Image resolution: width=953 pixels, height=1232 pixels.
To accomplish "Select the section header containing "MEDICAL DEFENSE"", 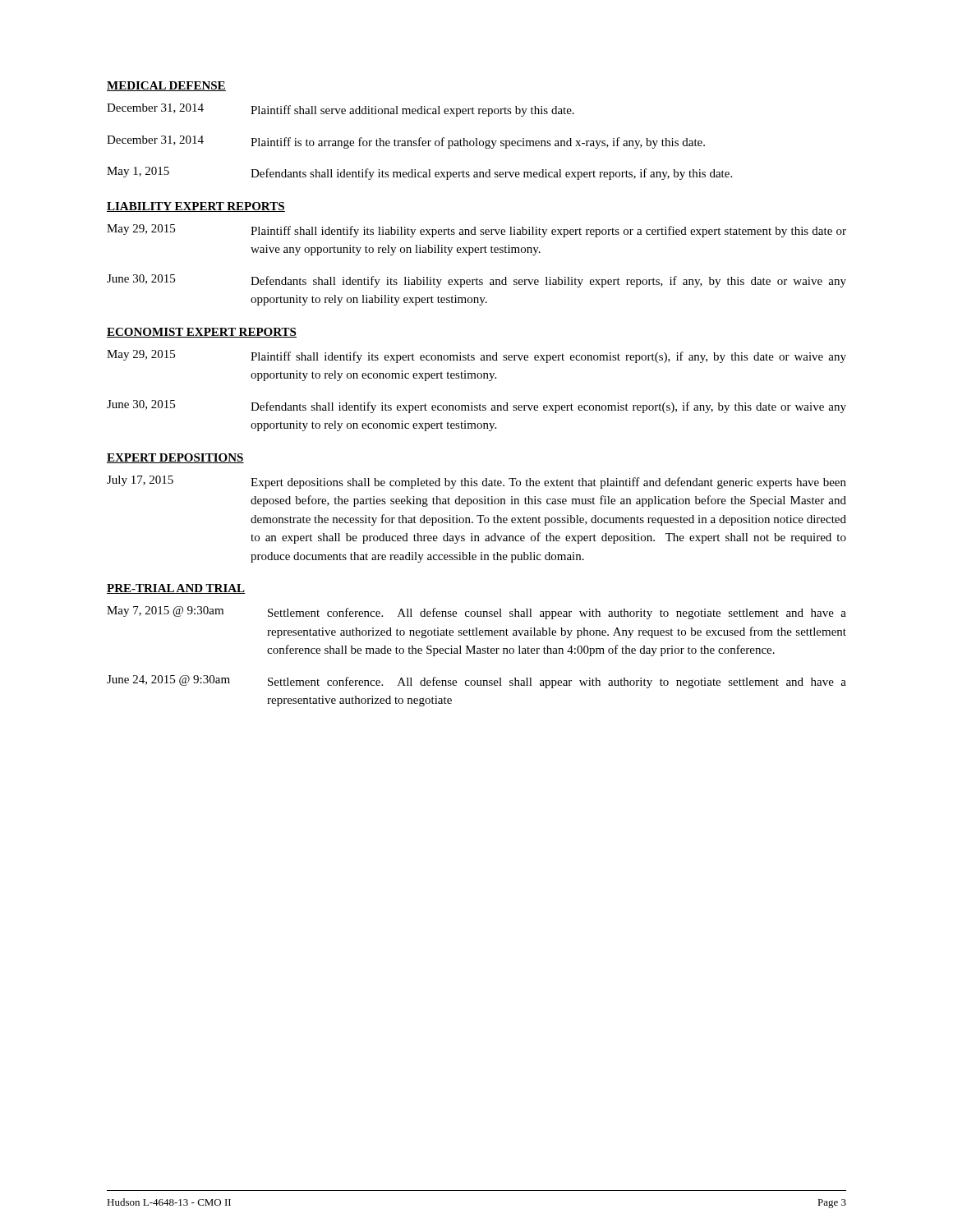I will pyautogui.click(x=166, y=85).
